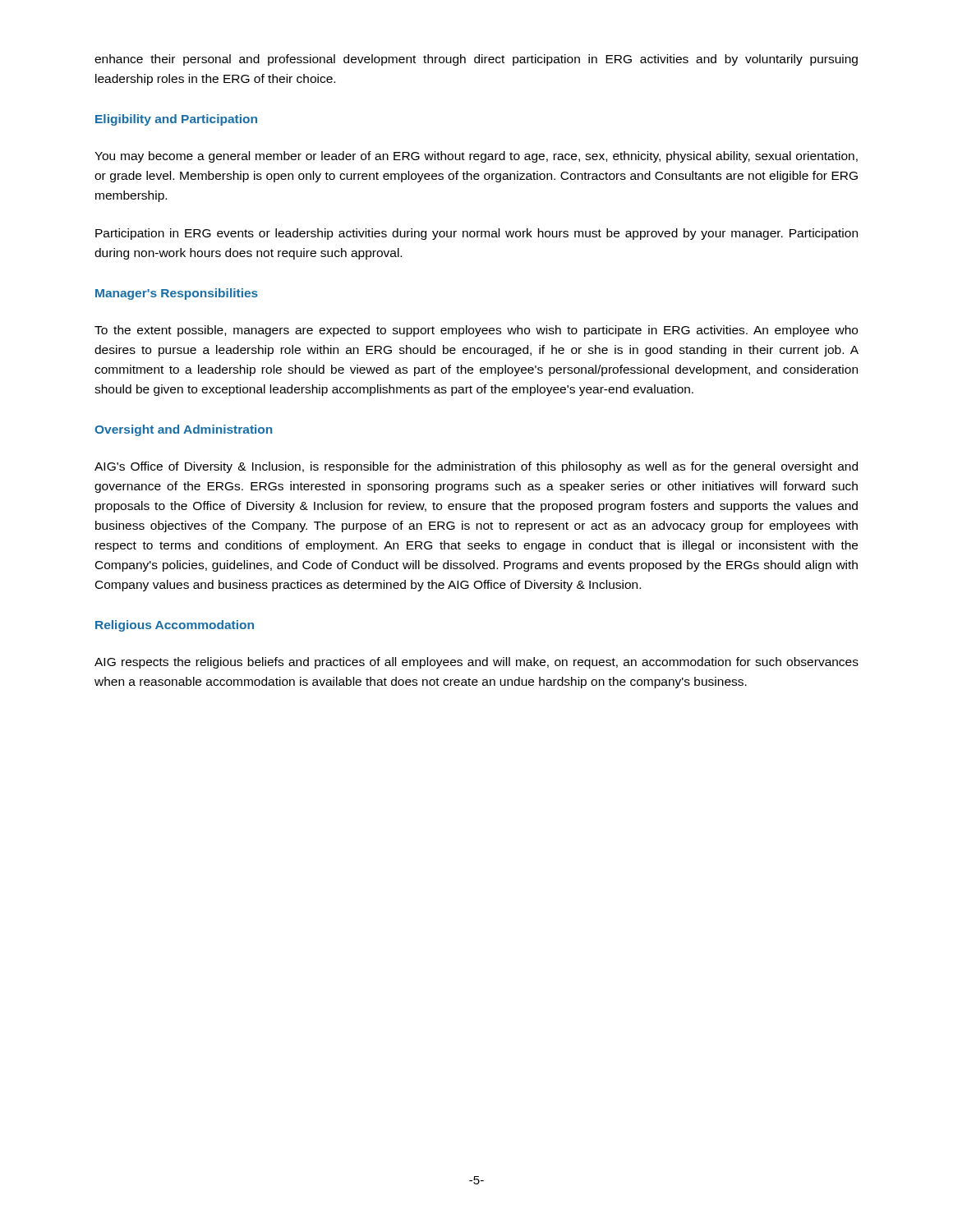This screenshot has width=953, height=1232.
Task: Locate the element starting "To the extent possible, managers are expected"
Action: tap(476, 359)
